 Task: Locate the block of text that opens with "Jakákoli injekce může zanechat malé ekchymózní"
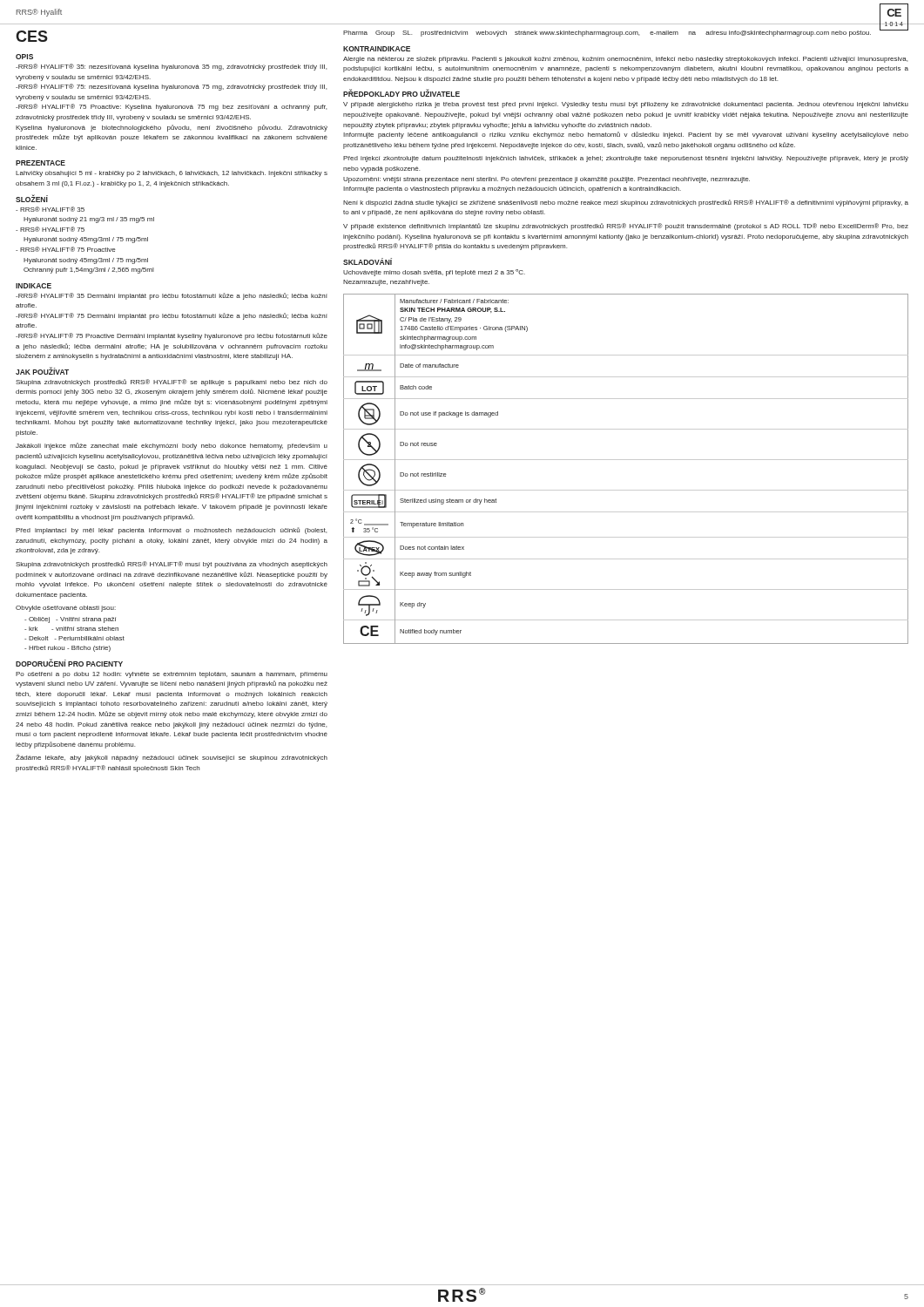172,481
